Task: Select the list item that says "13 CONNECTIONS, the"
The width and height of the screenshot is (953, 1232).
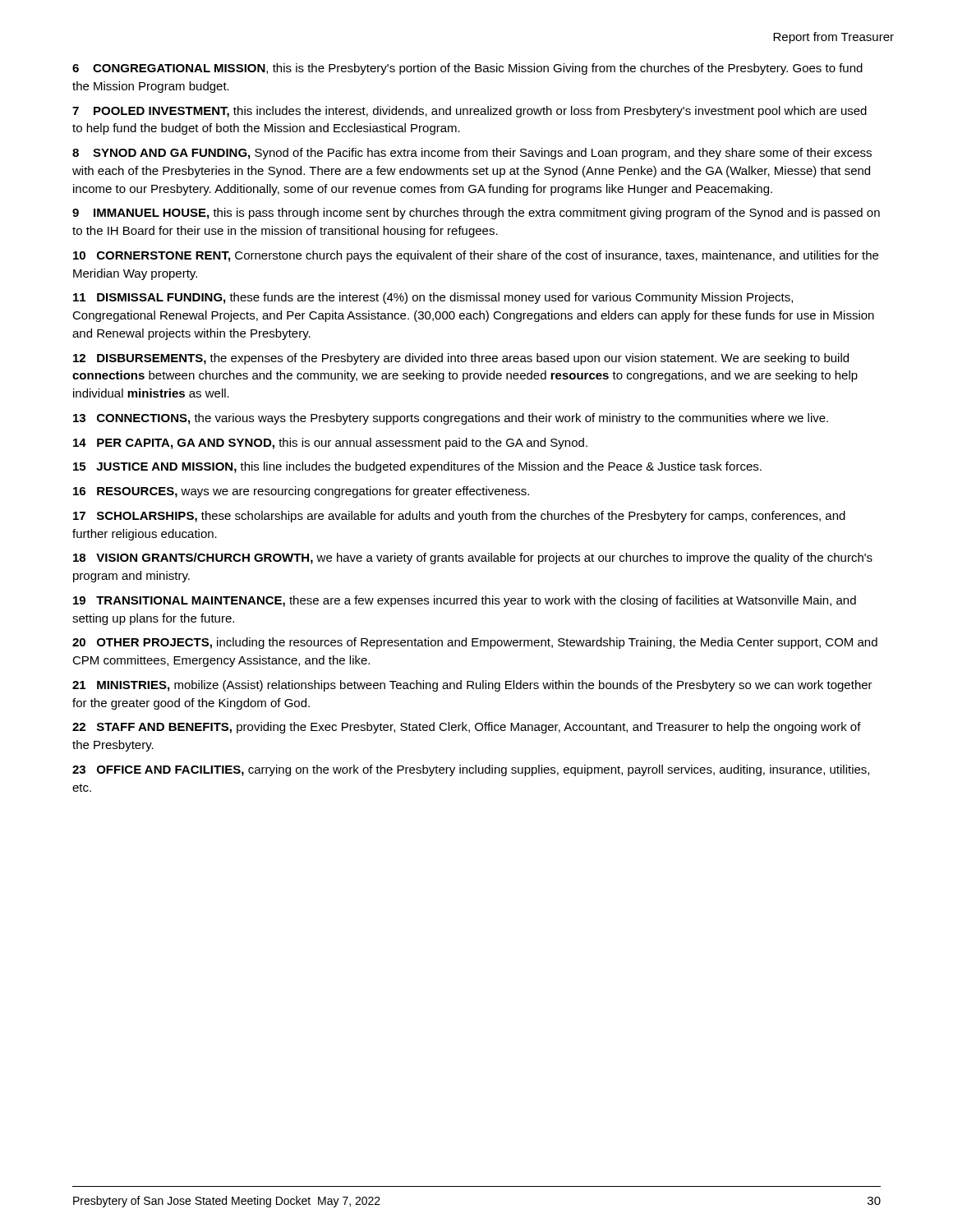Action: 451,417
